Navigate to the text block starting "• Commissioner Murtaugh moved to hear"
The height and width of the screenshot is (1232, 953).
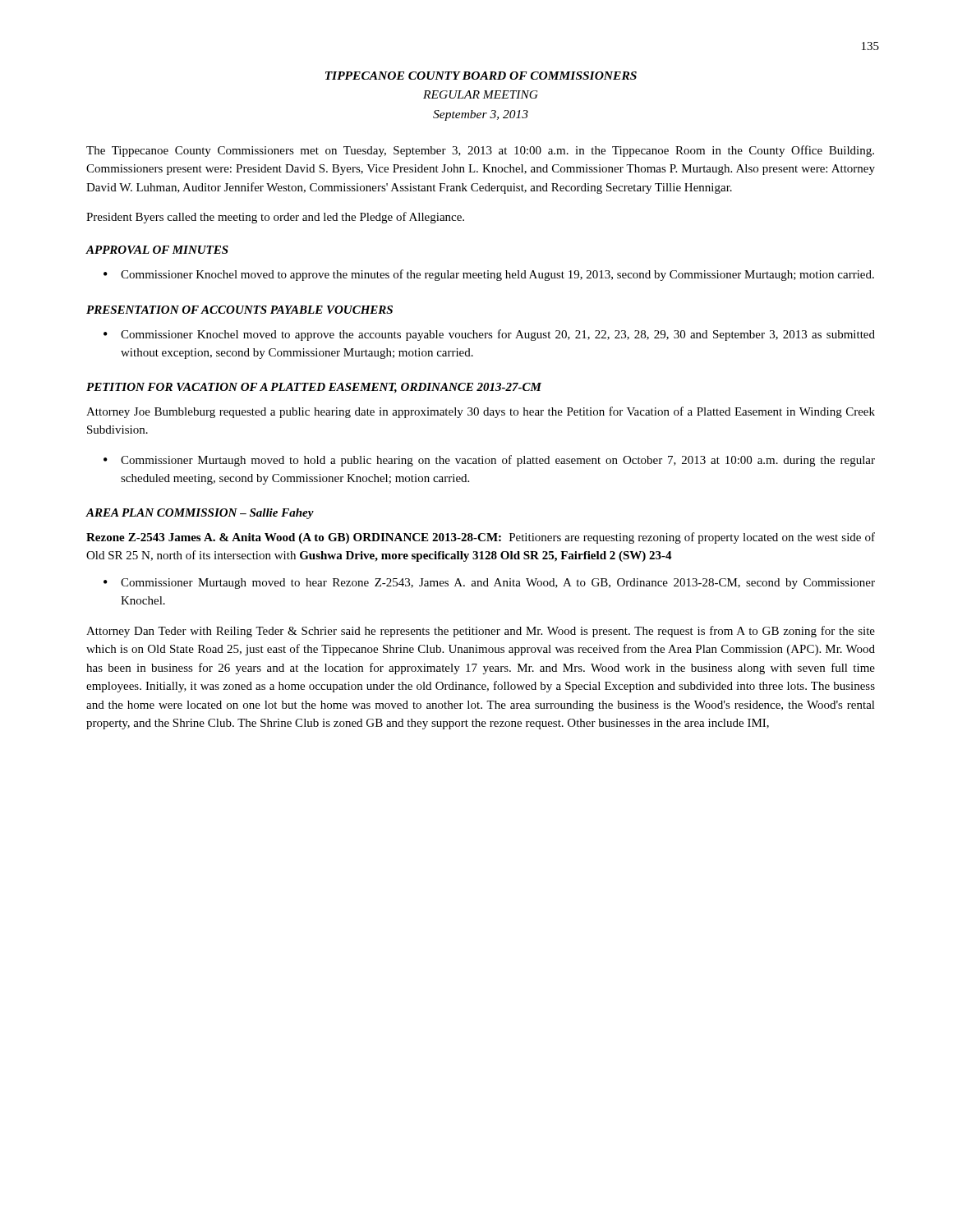(489, 592)
